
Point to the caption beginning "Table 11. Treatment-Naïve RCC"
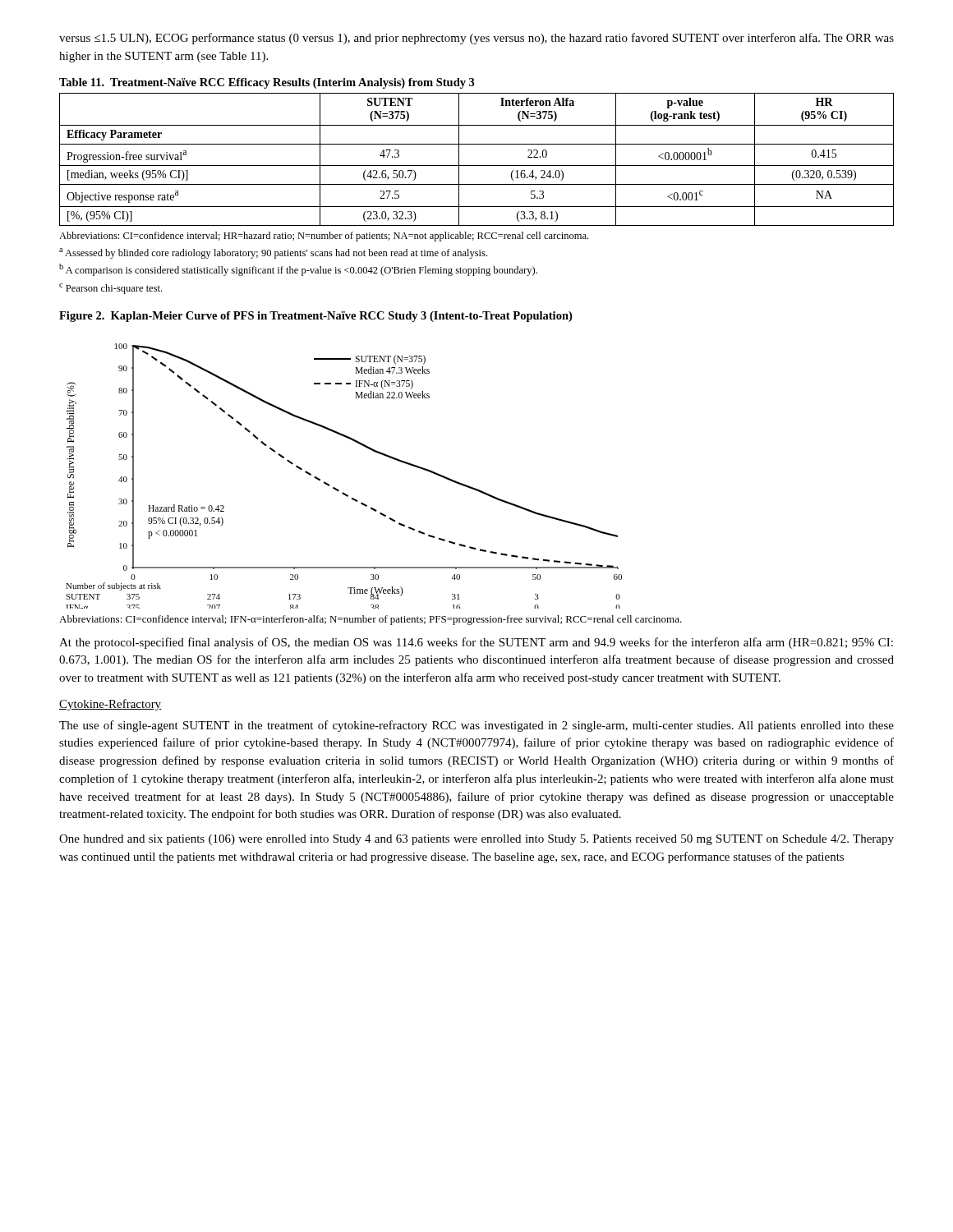[x=476, y=82]
